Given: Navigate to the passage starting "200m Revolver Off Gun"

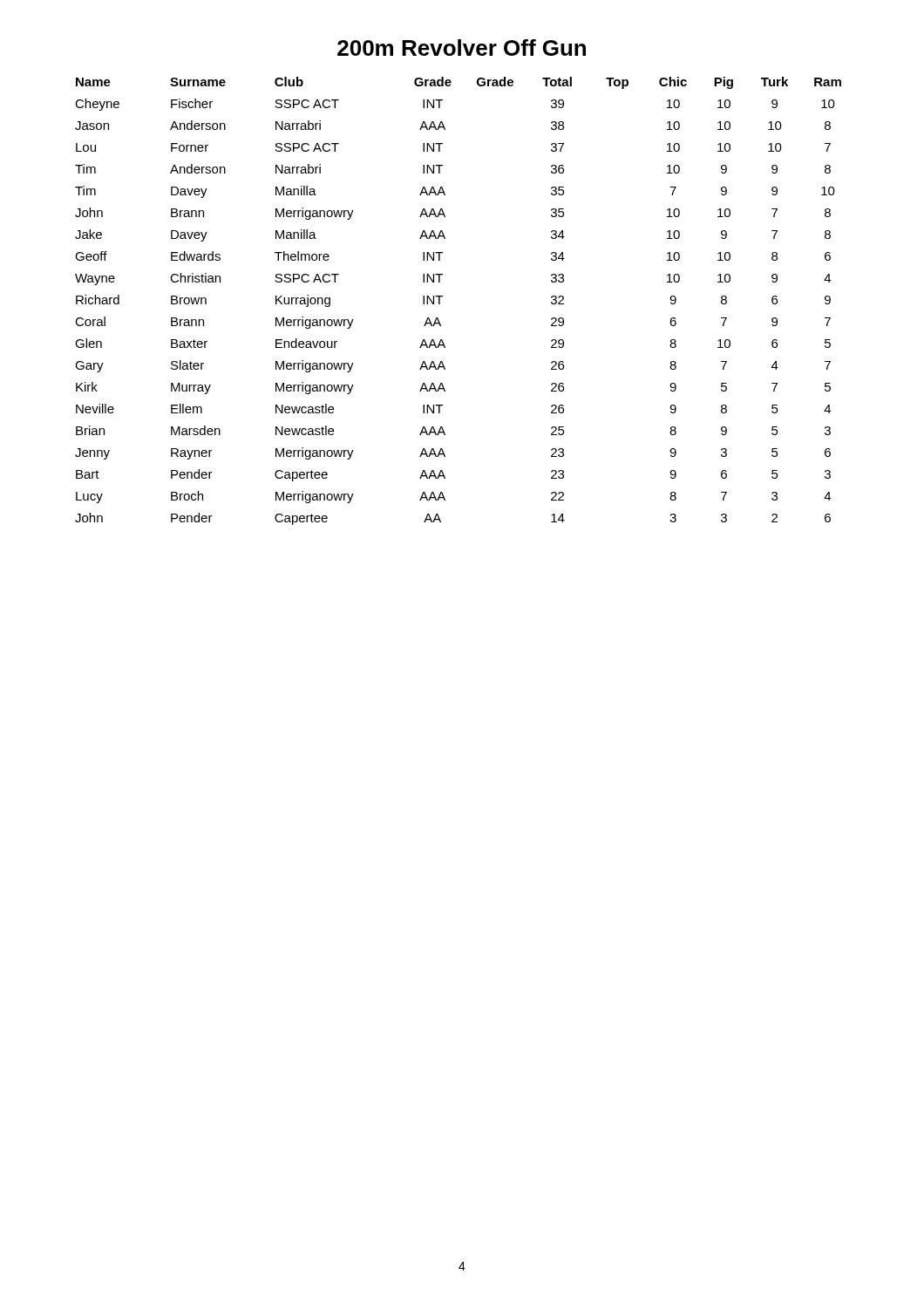Looking at the screenshot, I should point(462,48).
